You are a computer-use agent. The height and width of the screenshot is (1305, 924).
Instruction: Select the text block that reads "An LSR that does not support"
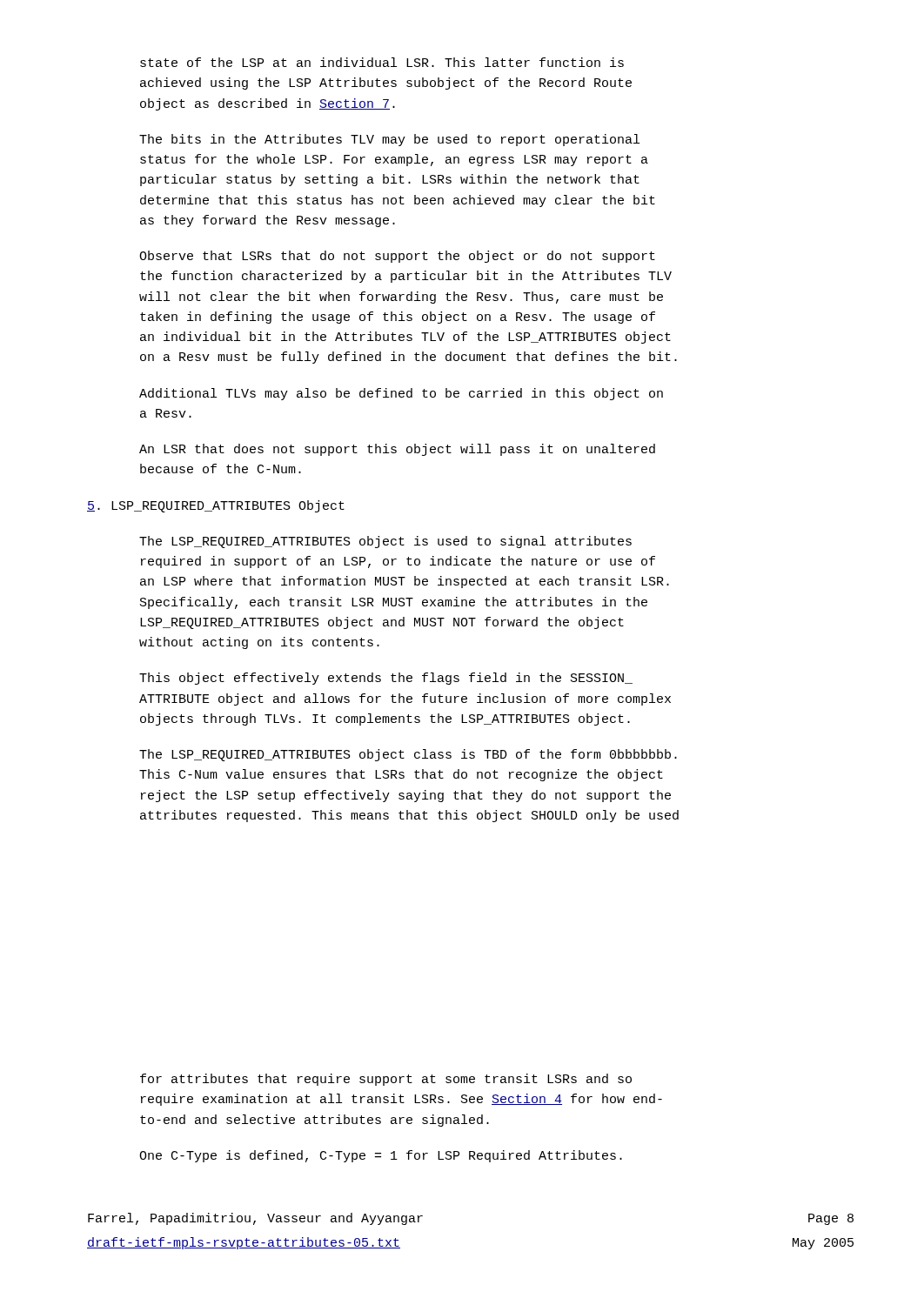pos(398,460)
